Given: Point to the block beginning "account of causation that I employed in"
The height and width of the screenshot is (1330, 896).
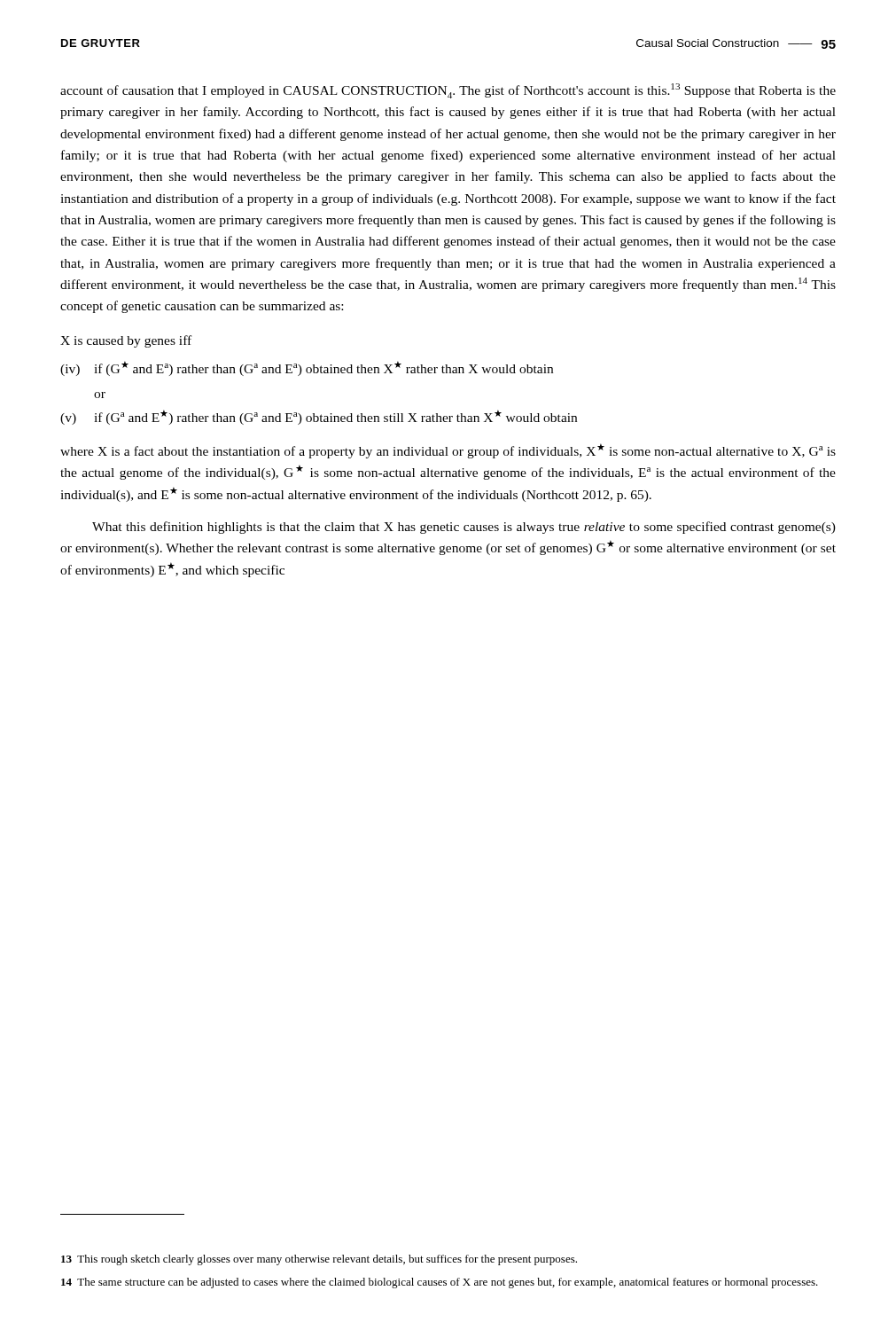Looking at the screenshot, I should (x=448, y=197).
